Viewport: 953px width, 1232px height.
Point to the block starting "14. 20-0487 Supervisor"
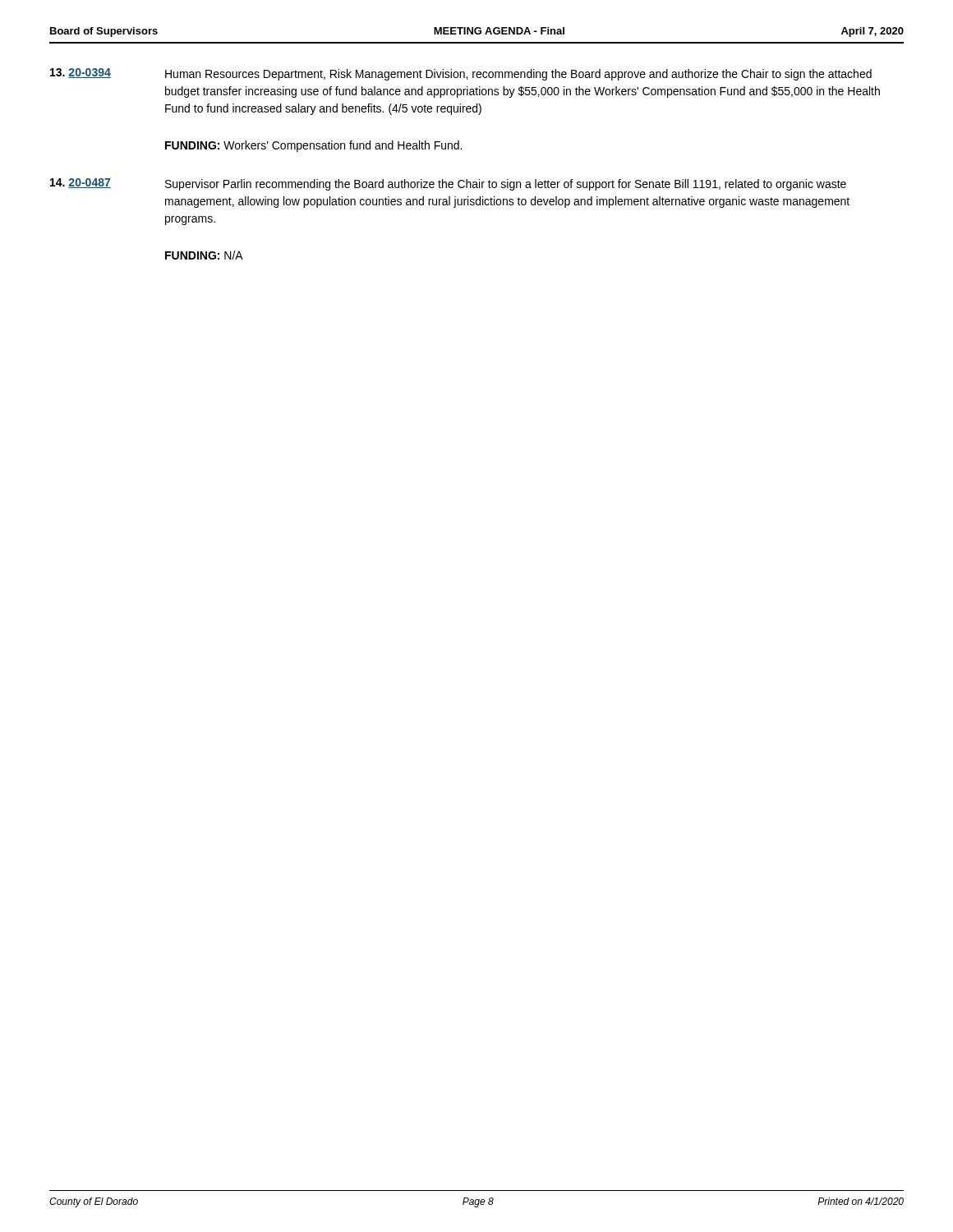click(476, 202)
